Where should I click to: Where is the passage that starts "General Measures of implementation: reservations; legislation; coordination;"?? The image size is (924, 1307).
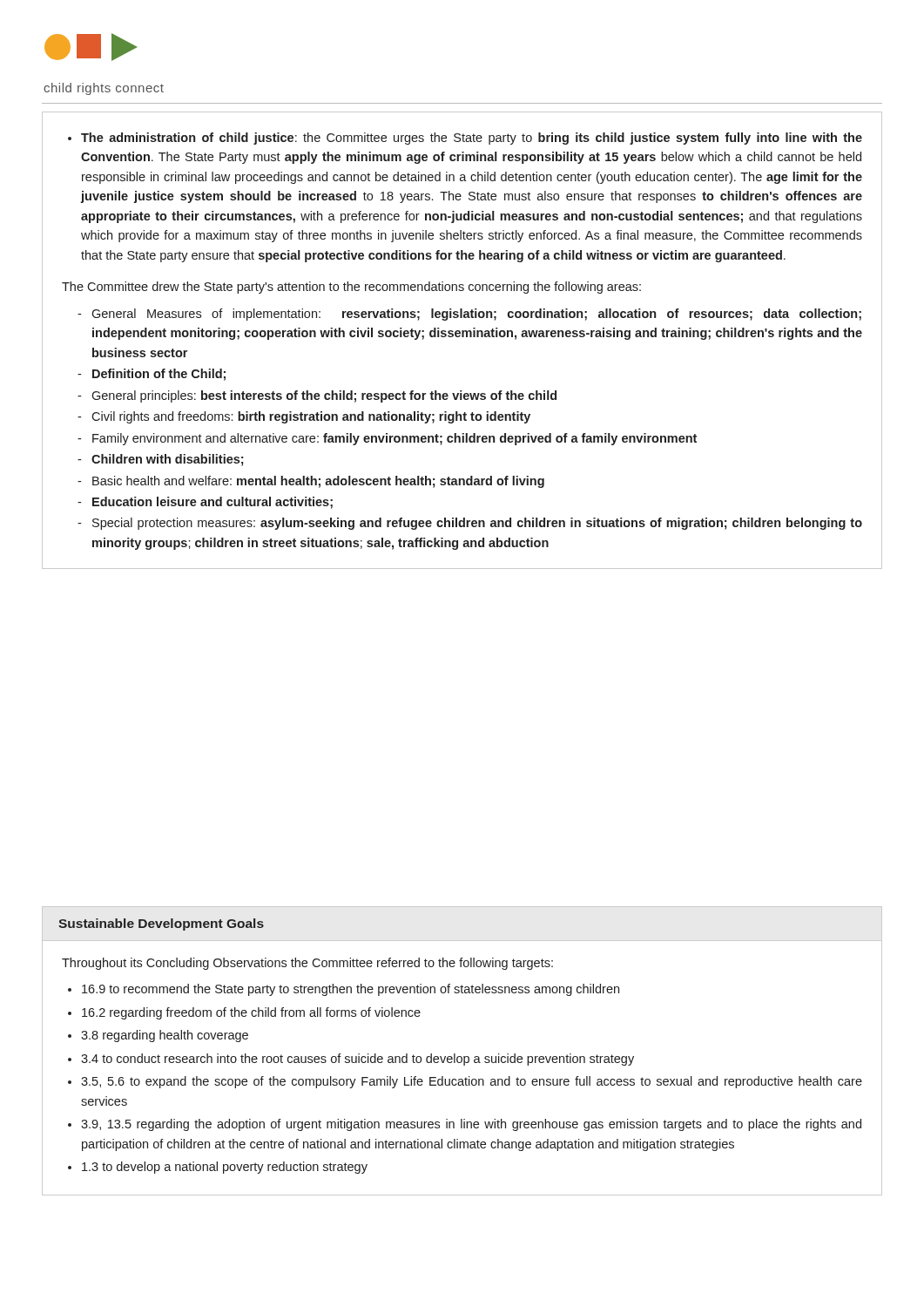477,333
